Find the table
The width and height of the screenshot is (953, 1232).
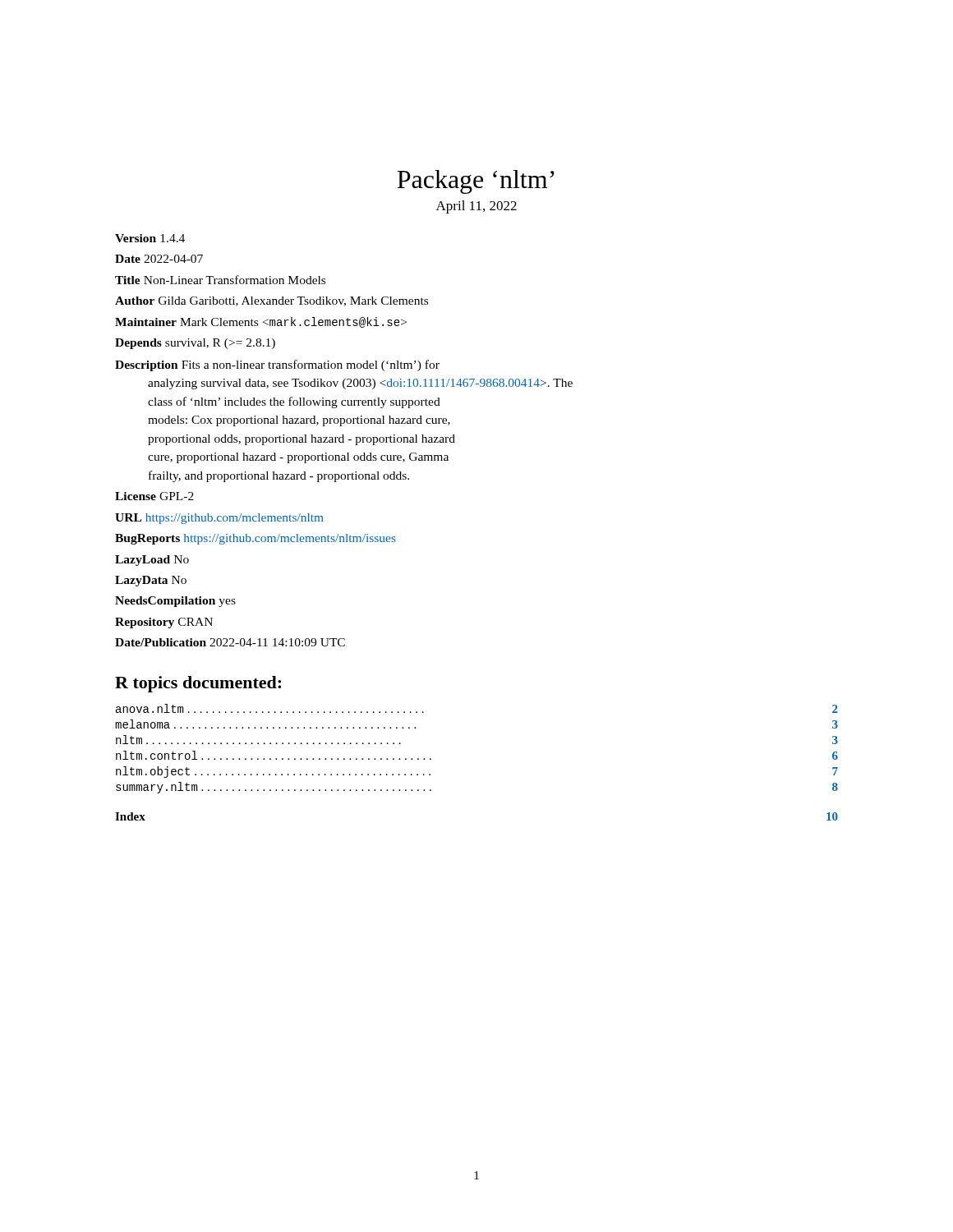[476, 748]
